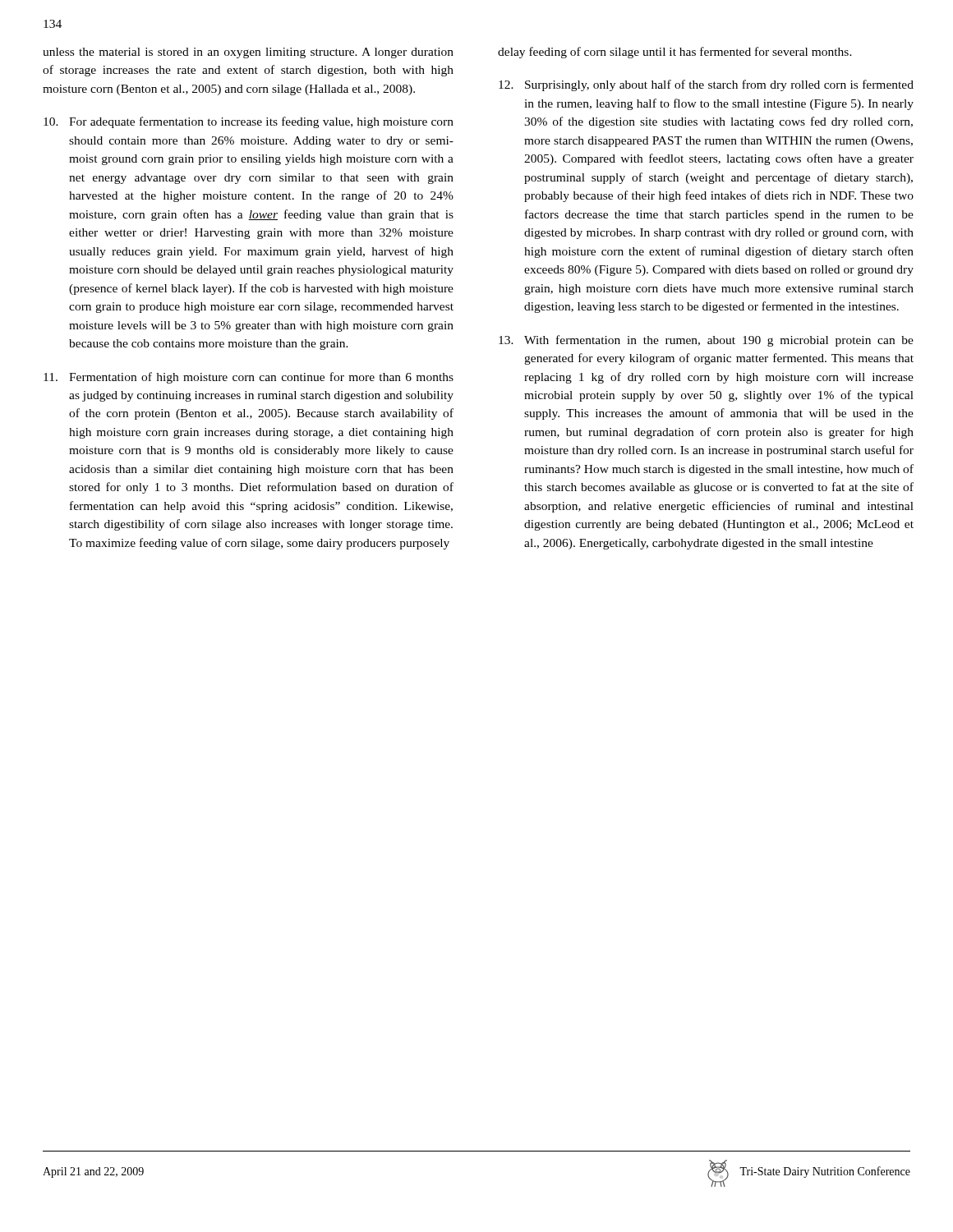Locate the list item that reads "11. Fermentation of high moisture corn can"
Screen dimensions: 1232x953
(x=248, y=460)
